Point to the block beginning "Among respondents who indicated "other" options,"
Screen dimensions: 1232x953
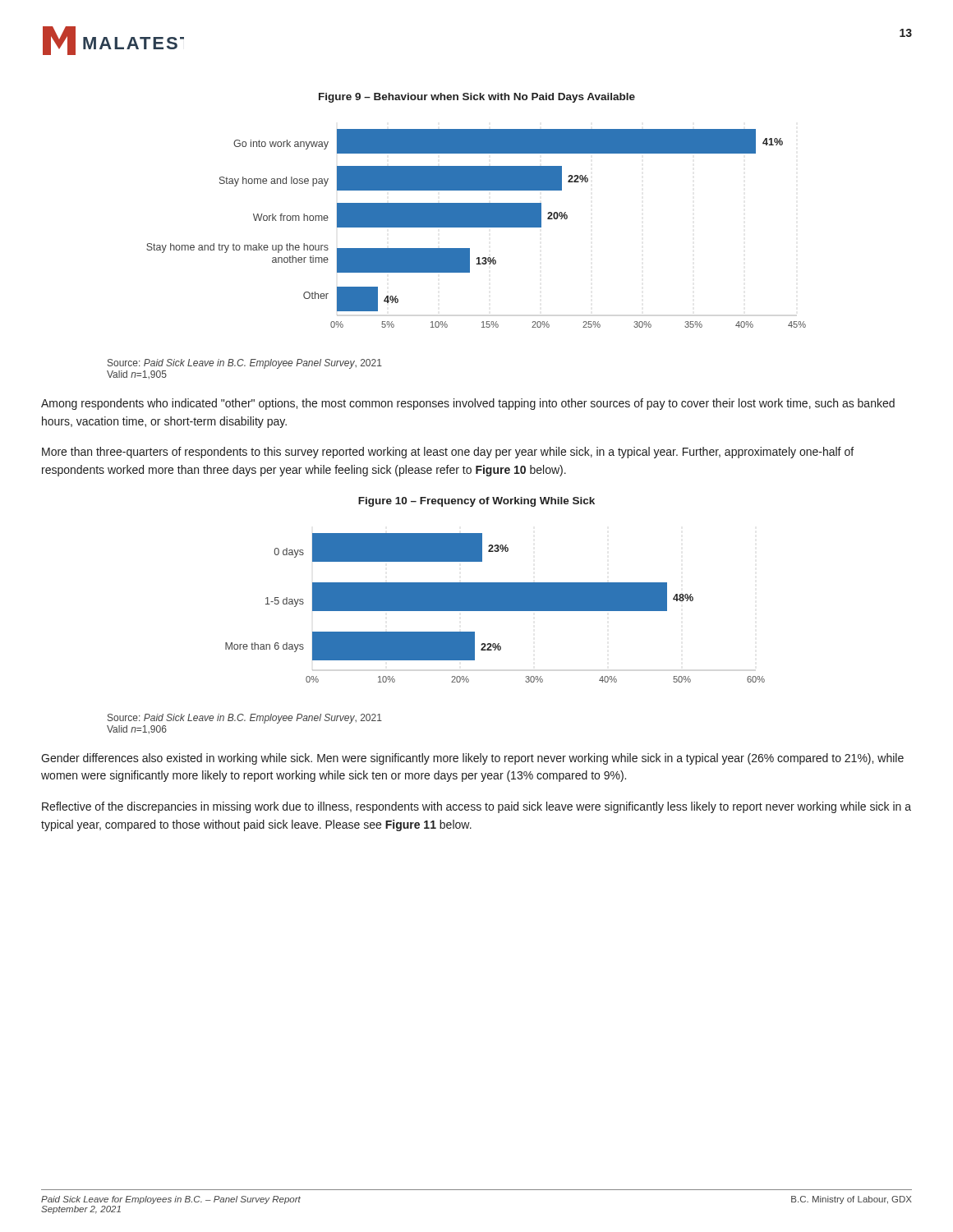point(468,412)
